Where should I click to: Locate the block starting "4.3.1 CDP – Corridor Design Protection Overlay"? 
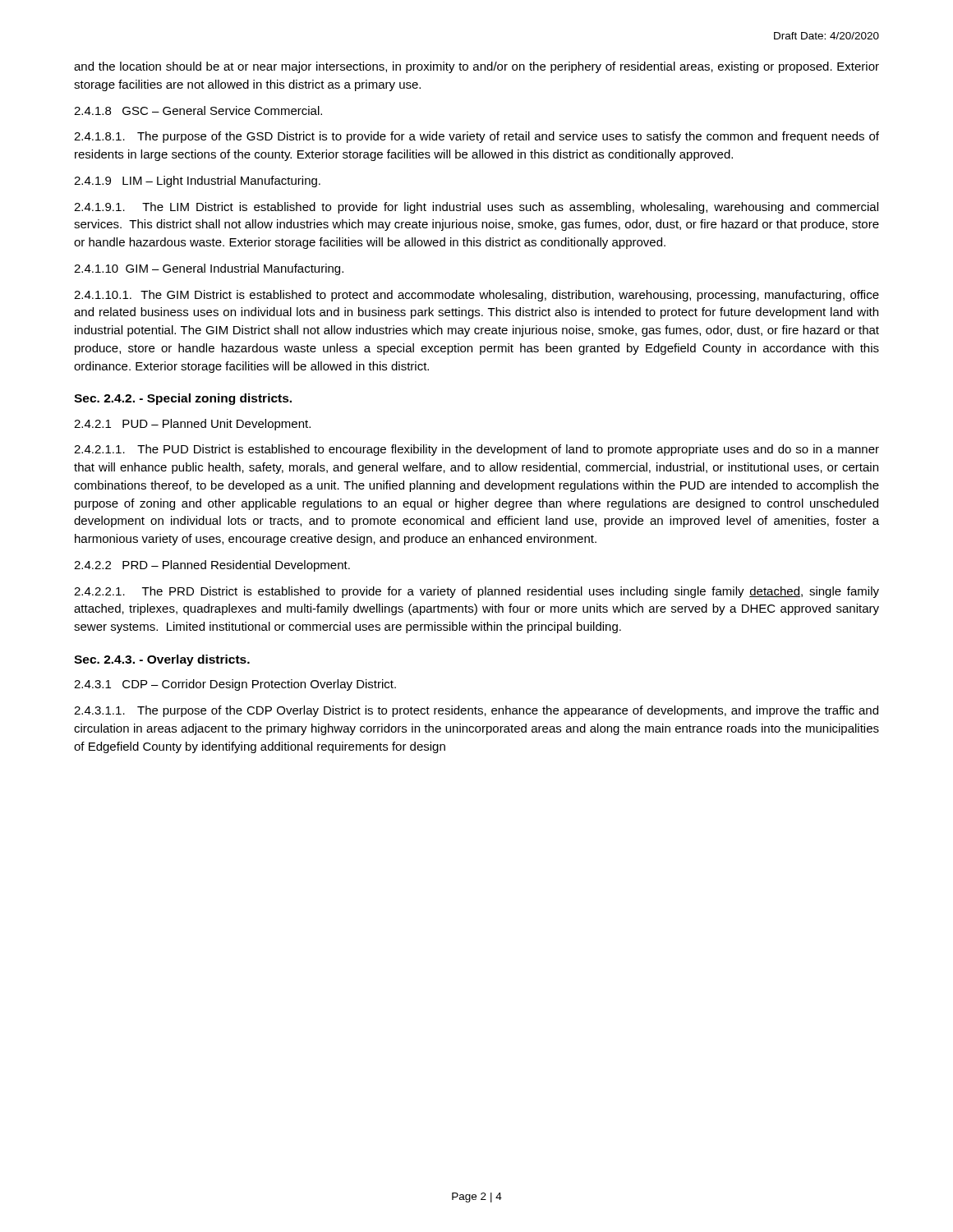235,685
